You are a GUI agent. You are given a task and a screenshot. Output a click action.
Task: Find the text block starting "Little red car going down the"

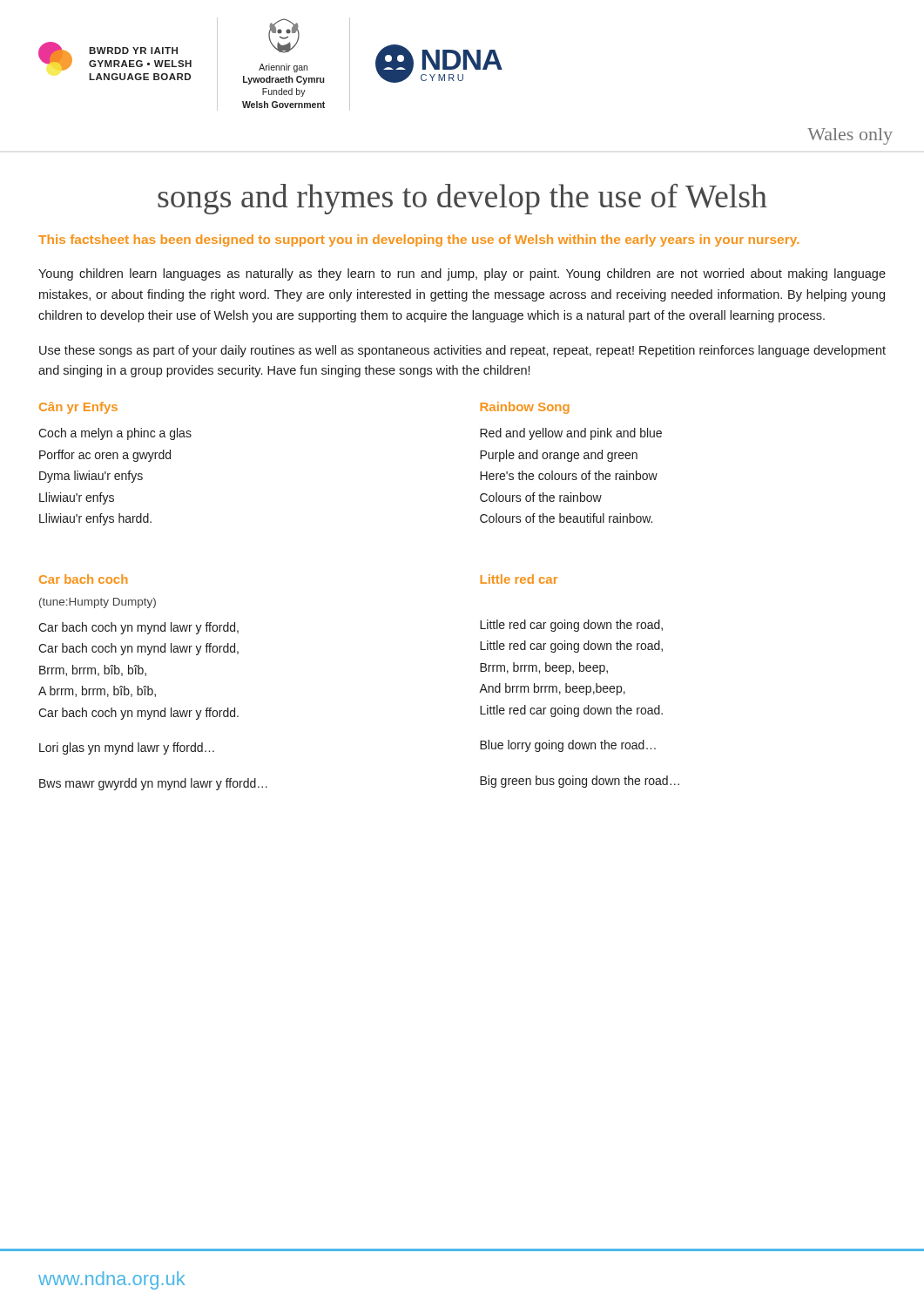[571, 626]
